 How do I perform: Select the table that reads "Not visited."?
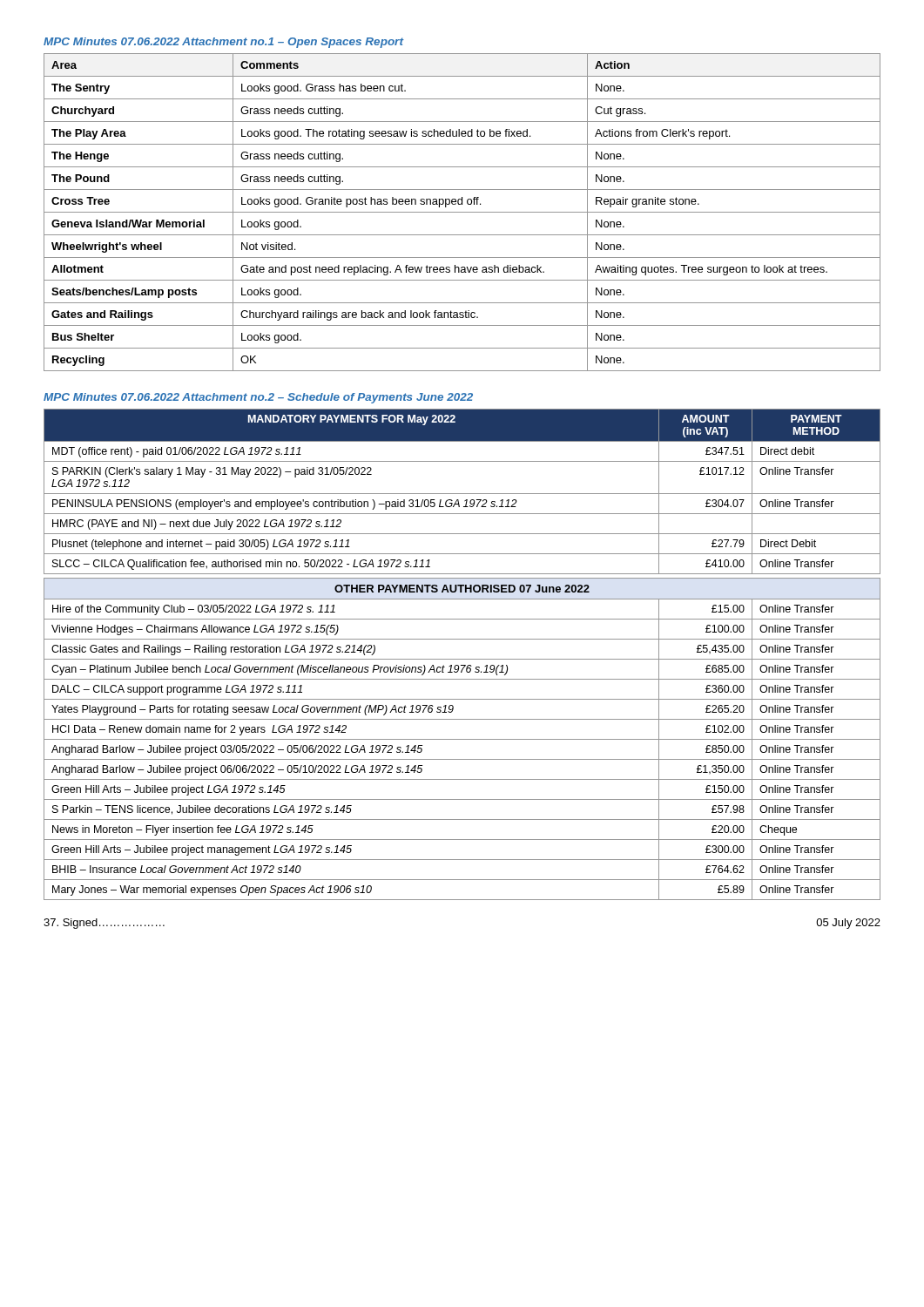point(462,212)
